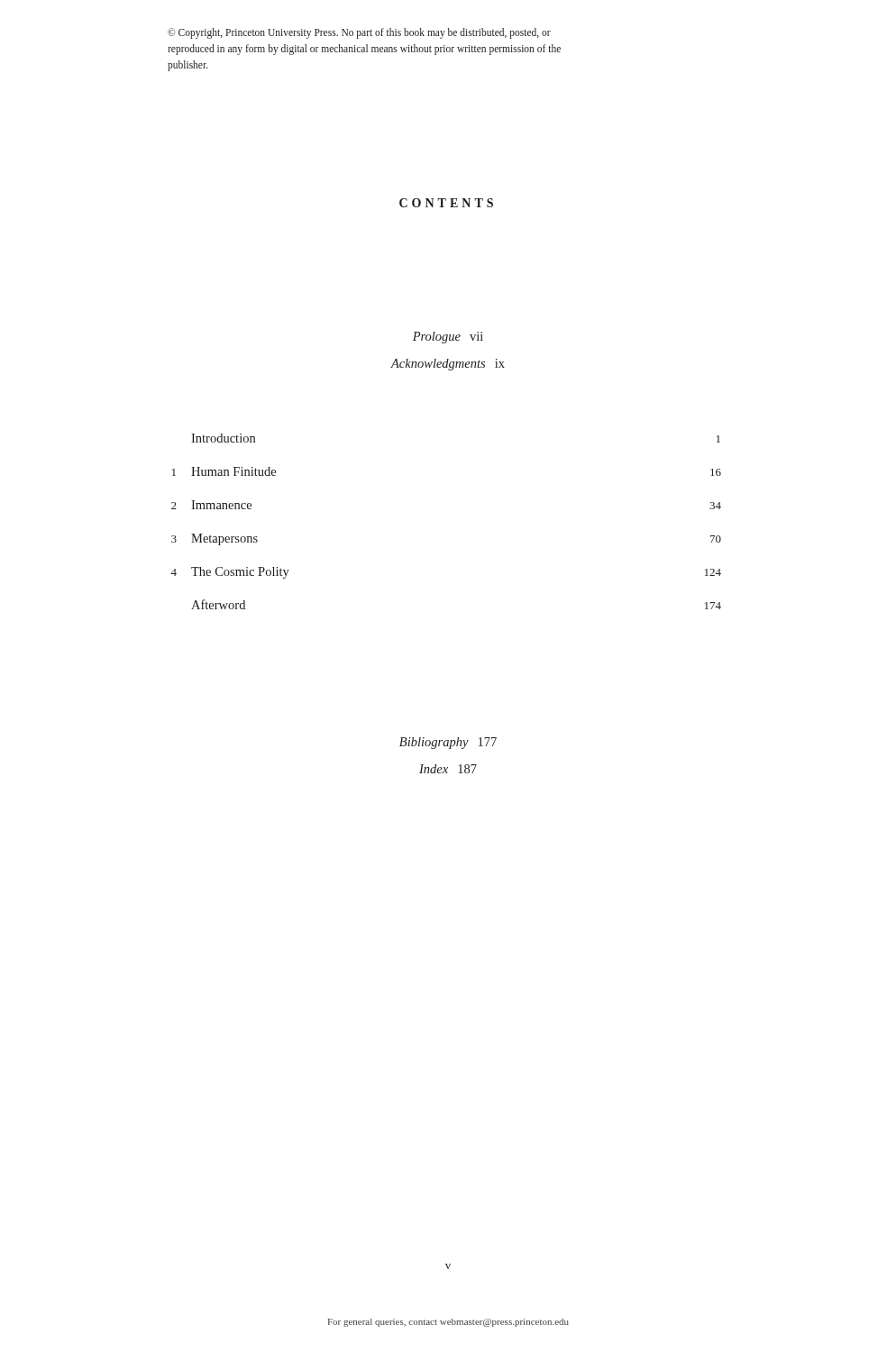Find "Bibliography177 Index187" on this page
This screenshot has height=1352, width=896.
pos(448,756)
